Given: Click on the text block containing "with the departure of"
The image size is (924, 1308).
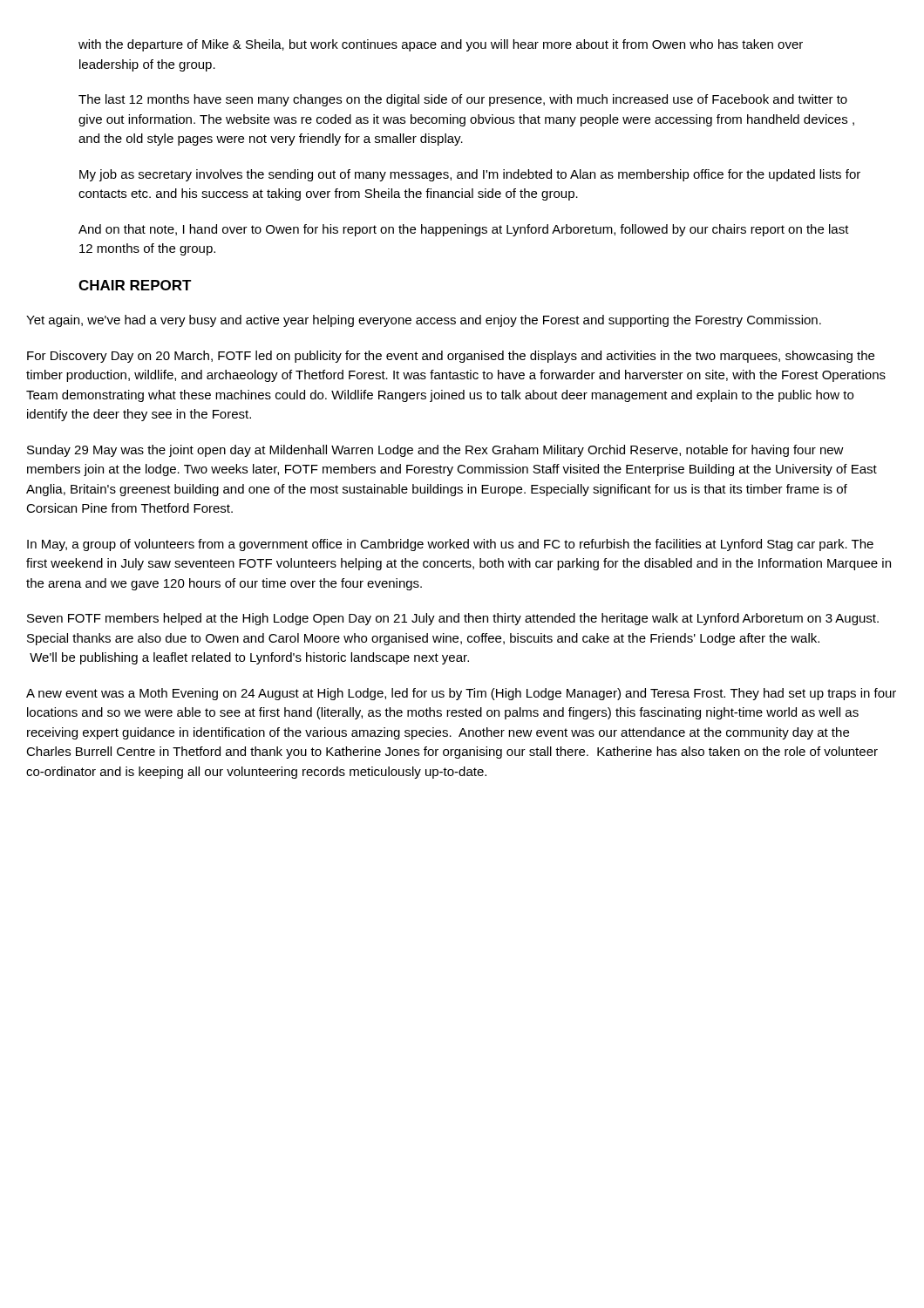Looking at the screenshot, I should click(x=471, y=55).
